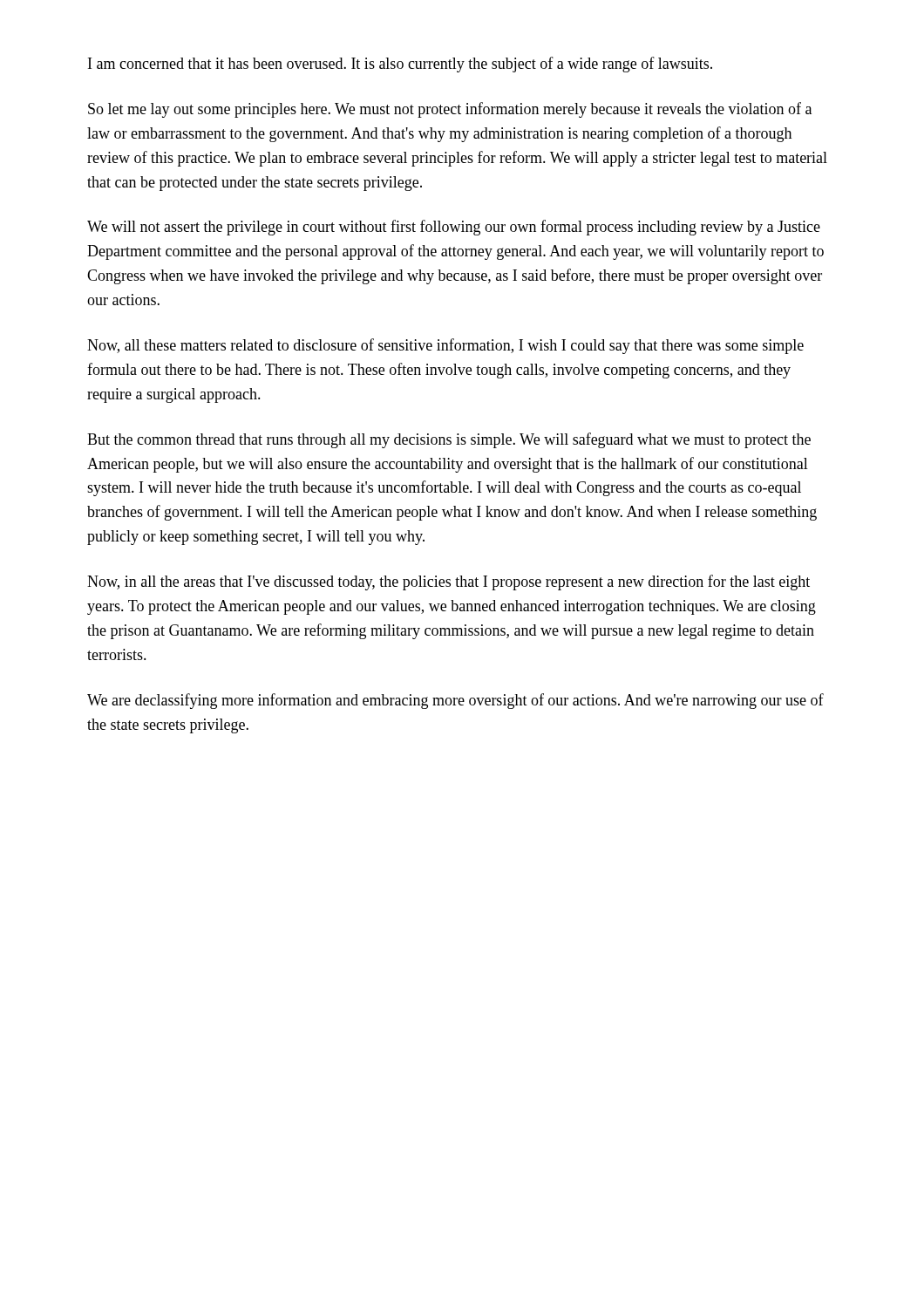Image resolution: width=924 pixels, height=1308 pixels.
Task: Find the text block that reads "We are declassifying more information"
Action: click(x=455, y=712)
